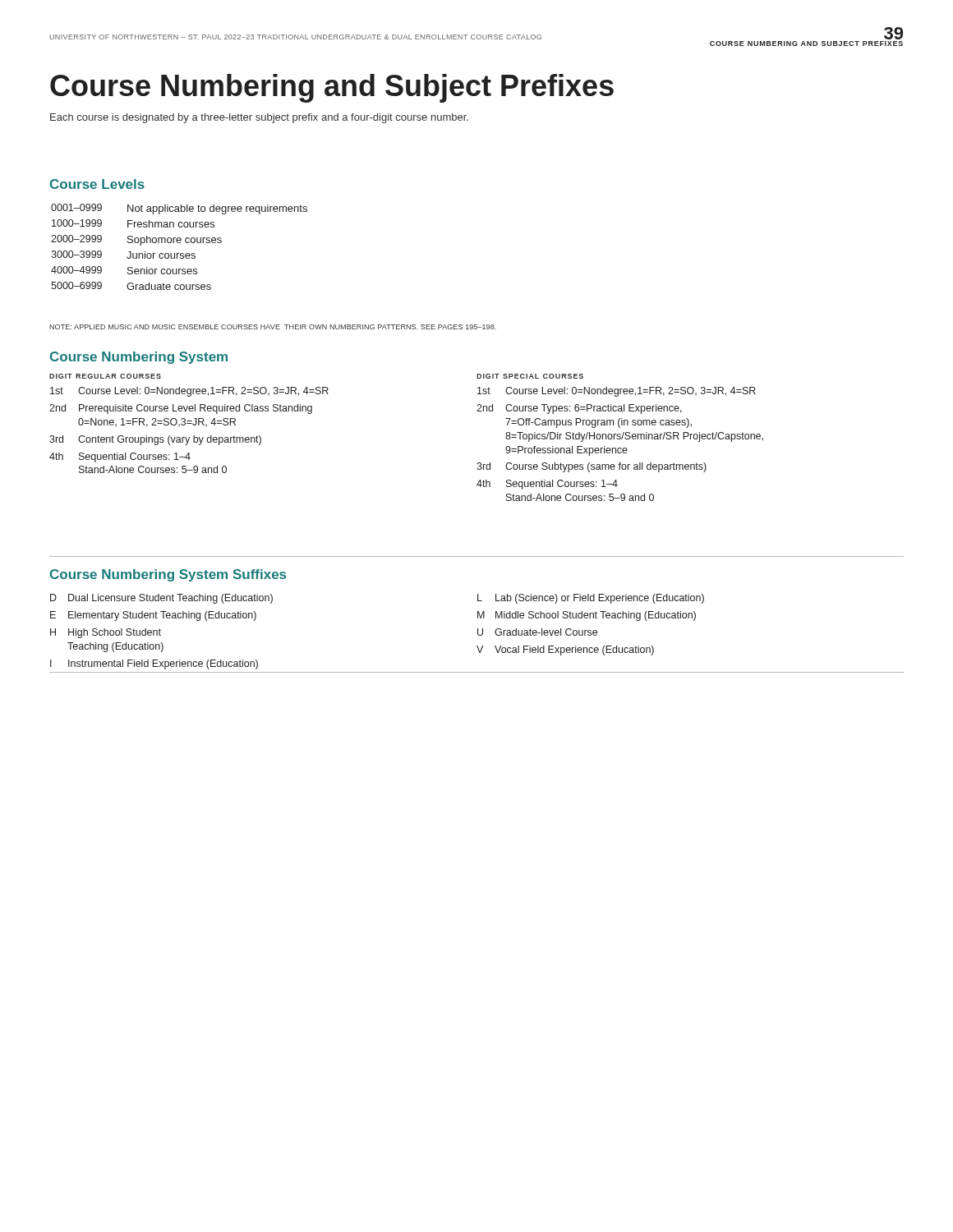Screen dimensions: 1232x953
Task: Click on the text starting "Course Levels"
Action: [x=97, y=184]
